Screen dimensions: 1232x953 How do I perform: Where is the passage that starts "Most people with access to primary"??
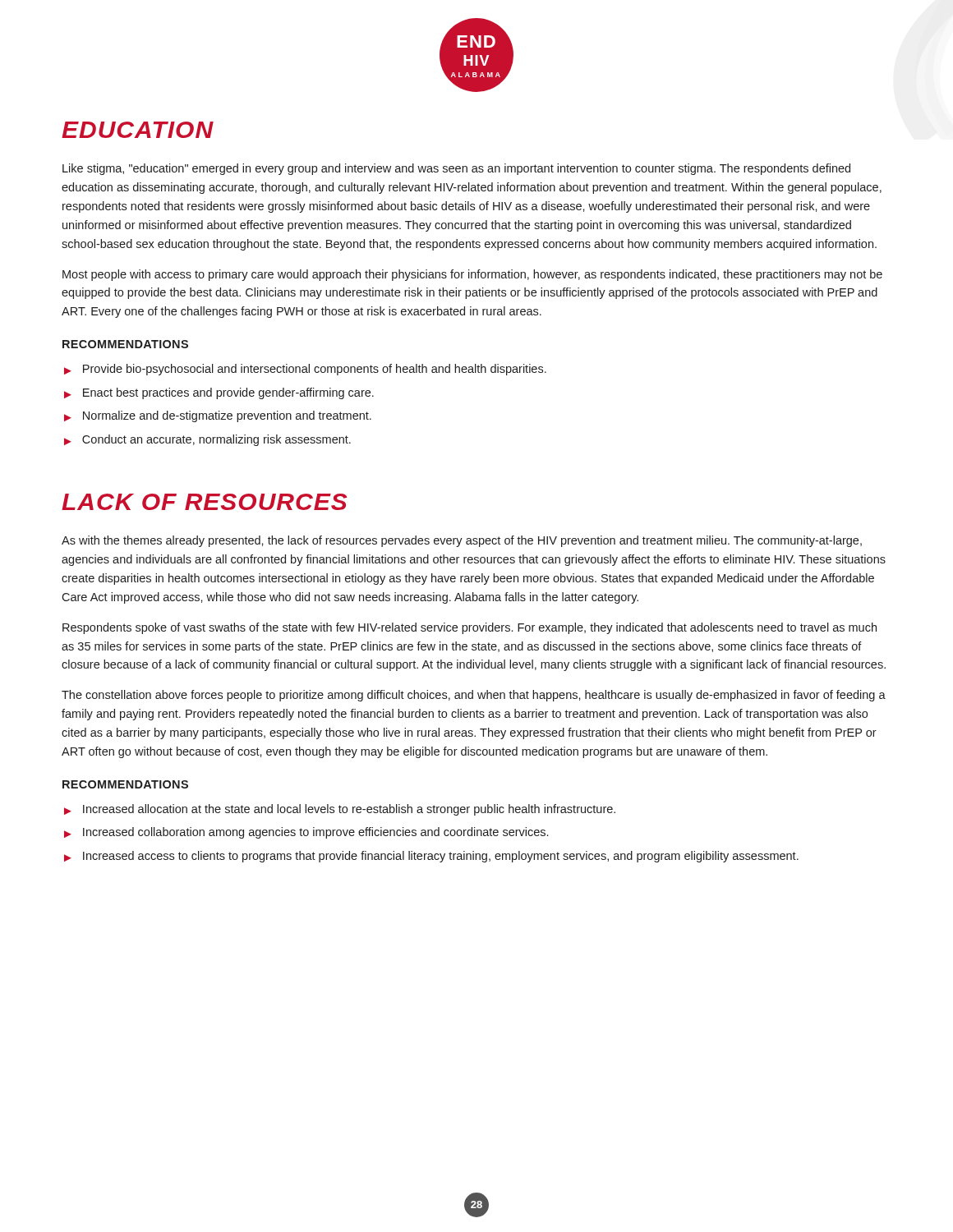[476, 293]
